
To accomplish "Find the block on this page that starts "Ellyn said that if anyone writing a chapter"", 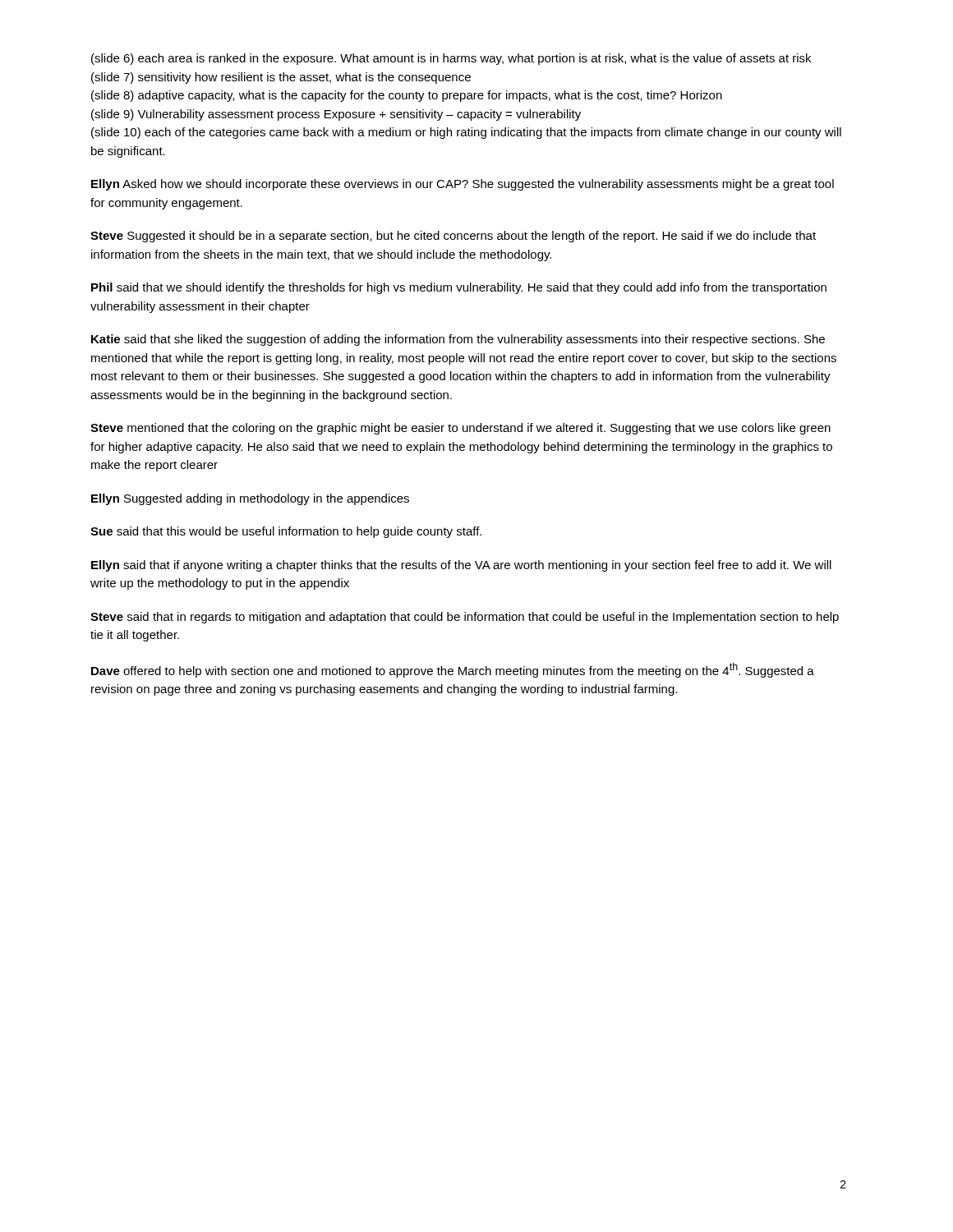I will coord(461,573).
